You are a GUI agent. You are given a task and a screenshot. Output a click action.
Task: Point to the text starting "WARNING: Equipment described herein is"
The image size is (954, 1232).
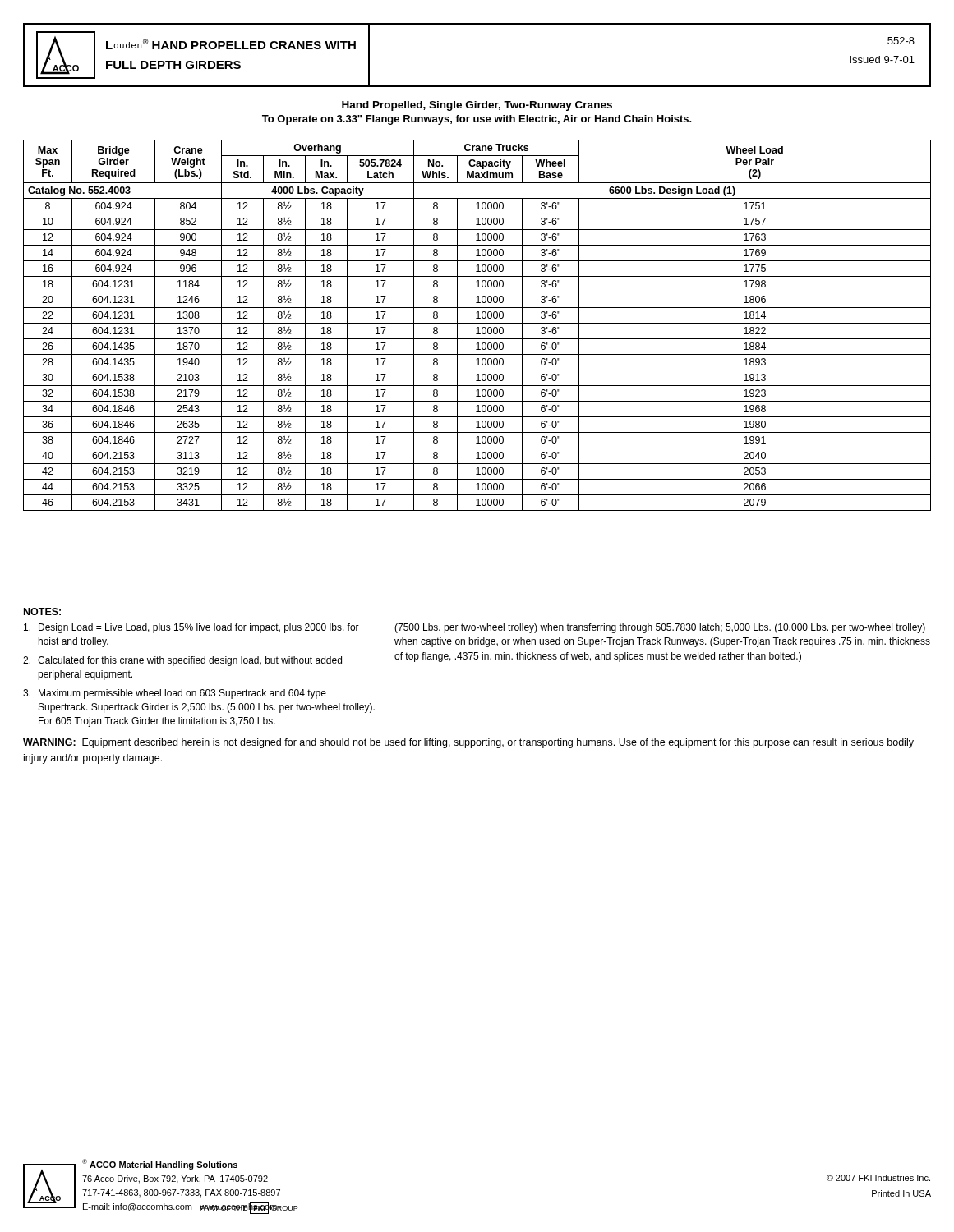(468, 750)
